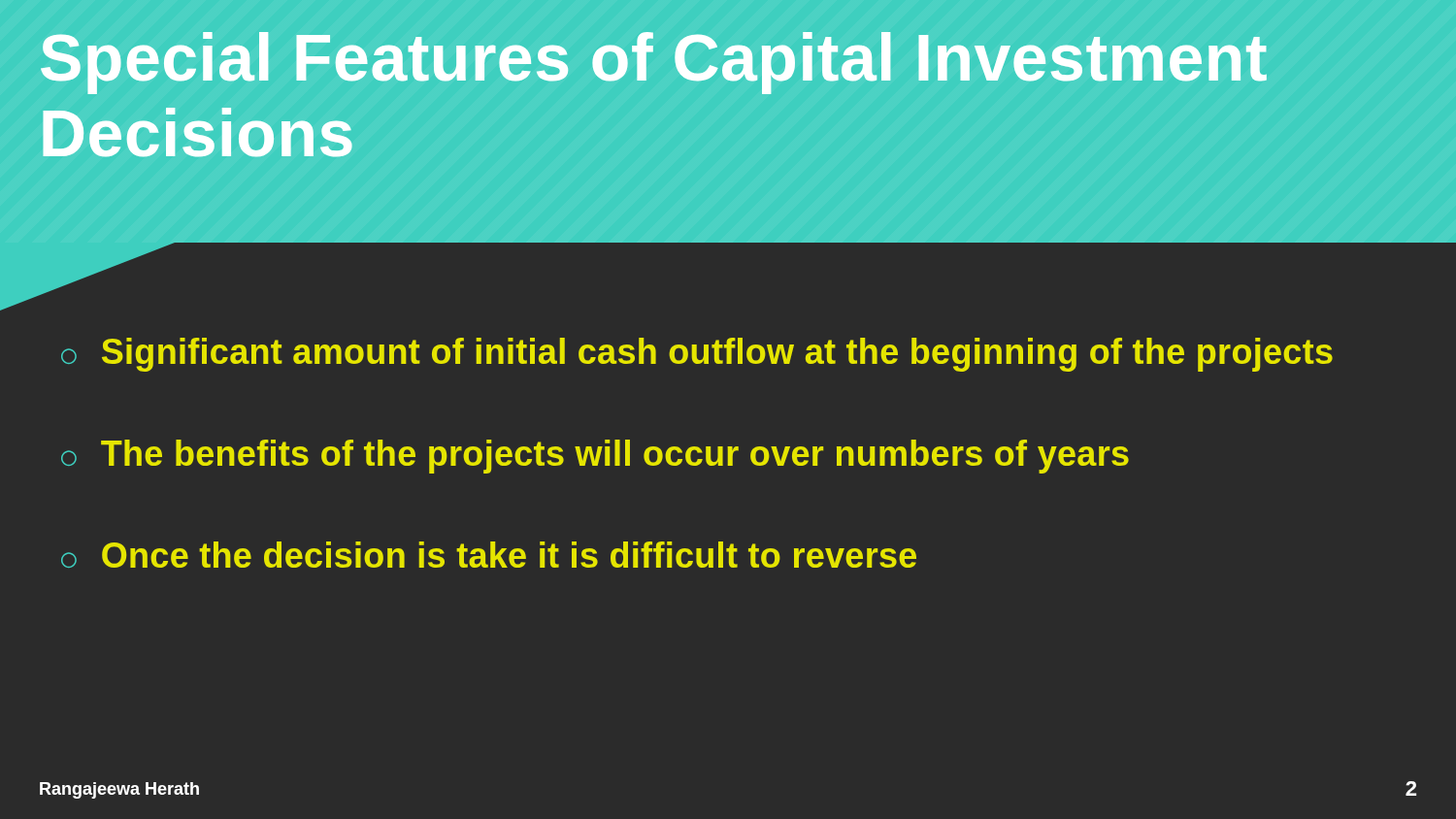Click on the list item that reads "○ The benefits of the"
Viewport: 1456px width, 819px height.
coord(594,455)
